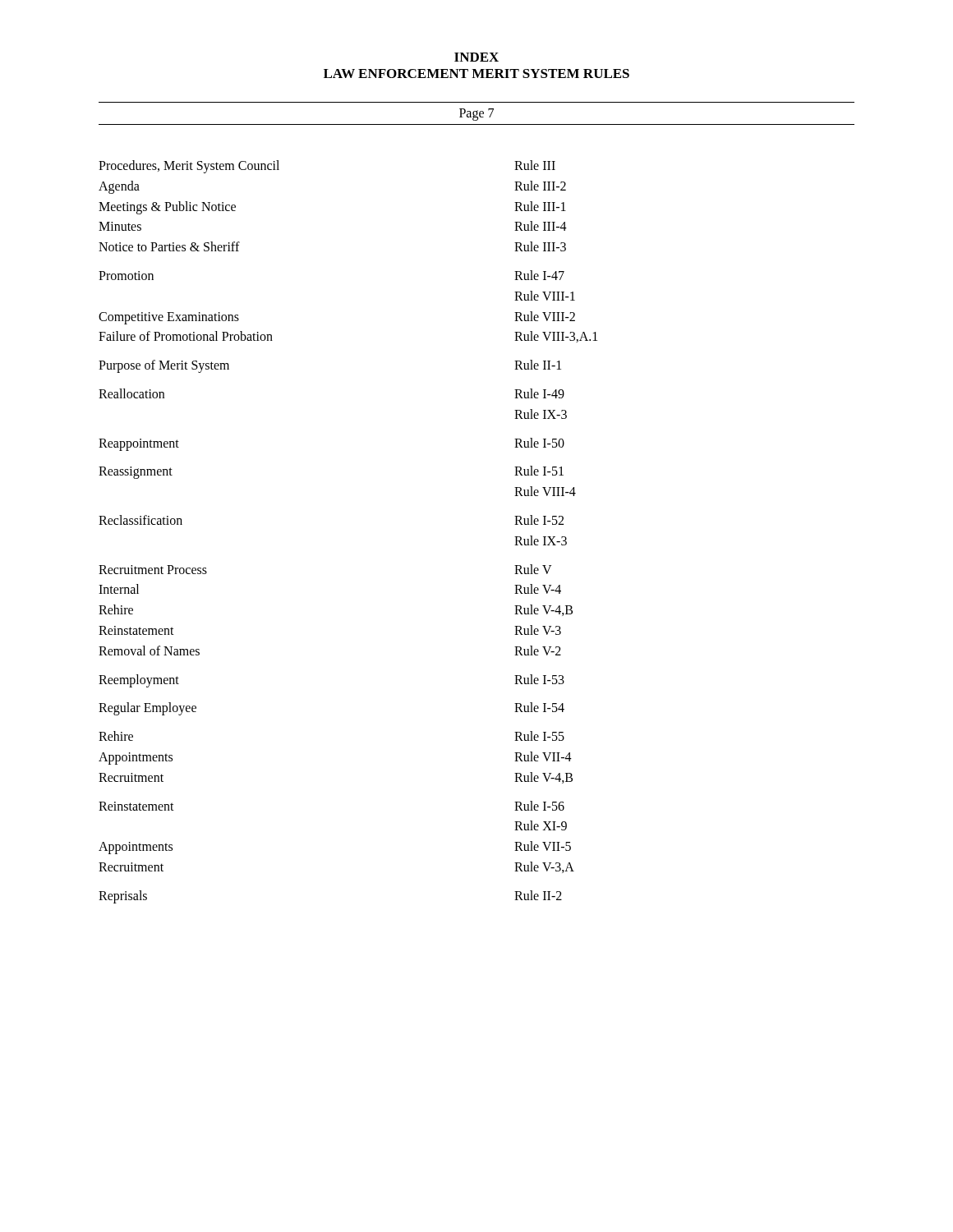Viewport: 953px width, 1232px height.
Task: Select the list item that says "Procedures, Merit System Council Rule III"
Action: pyautogui.click(x=187, y=166)
